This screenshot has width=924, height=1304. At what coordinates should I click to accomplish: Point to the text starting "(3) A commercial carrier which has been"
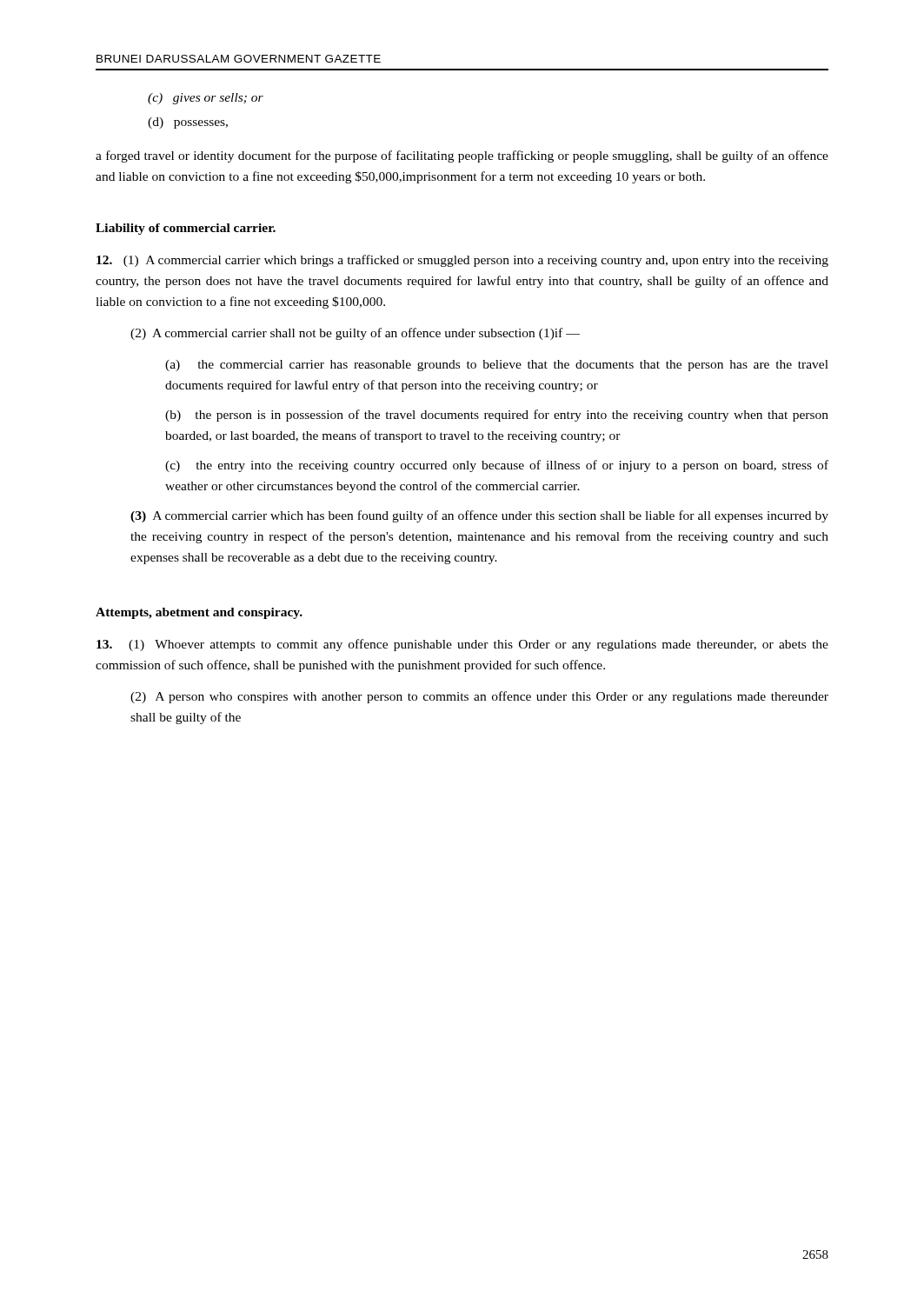click(479, 536)
